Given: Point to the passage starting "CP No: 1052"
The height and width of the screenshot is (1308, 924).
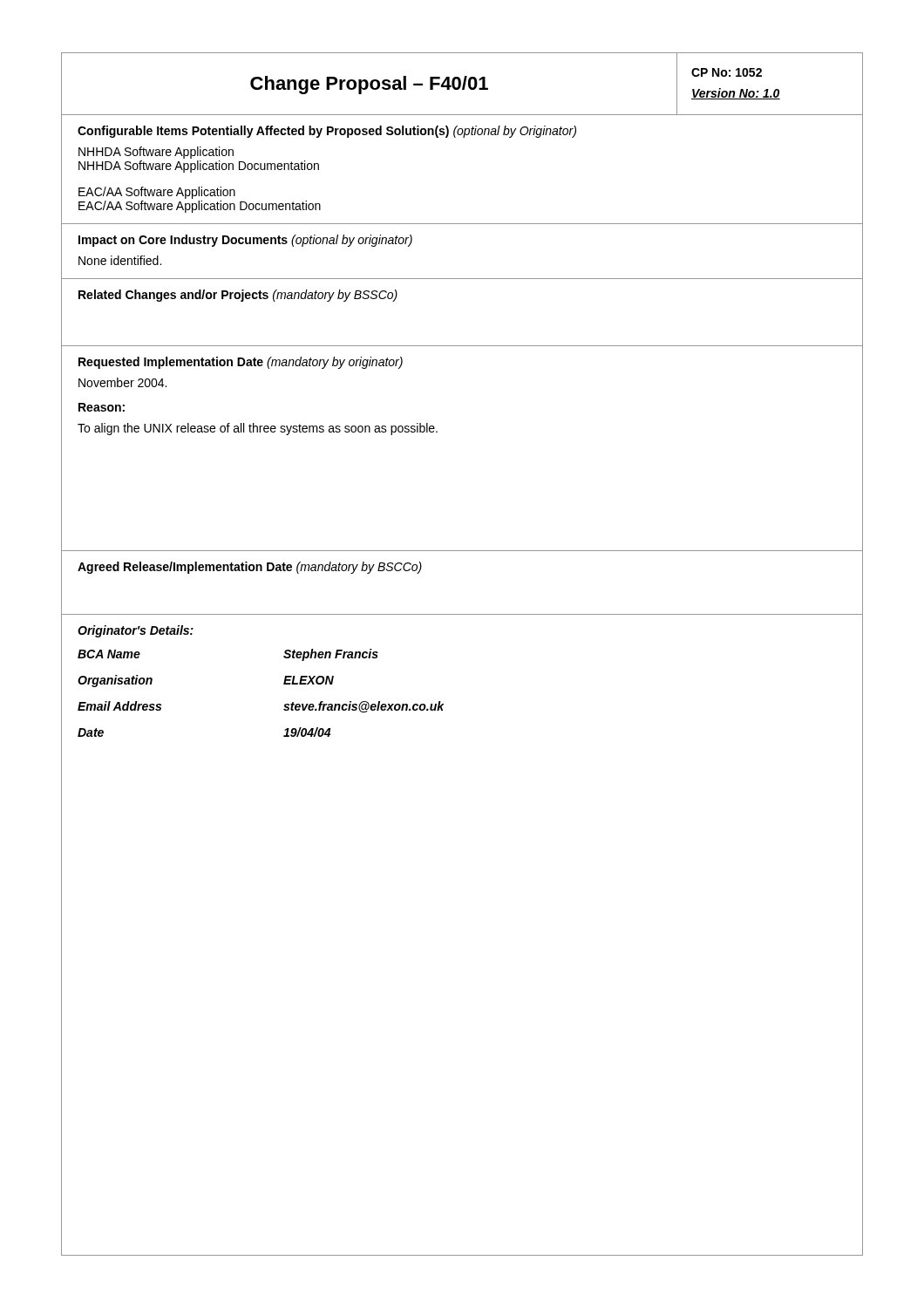Looking at the screenshot, I should [727, 72].
